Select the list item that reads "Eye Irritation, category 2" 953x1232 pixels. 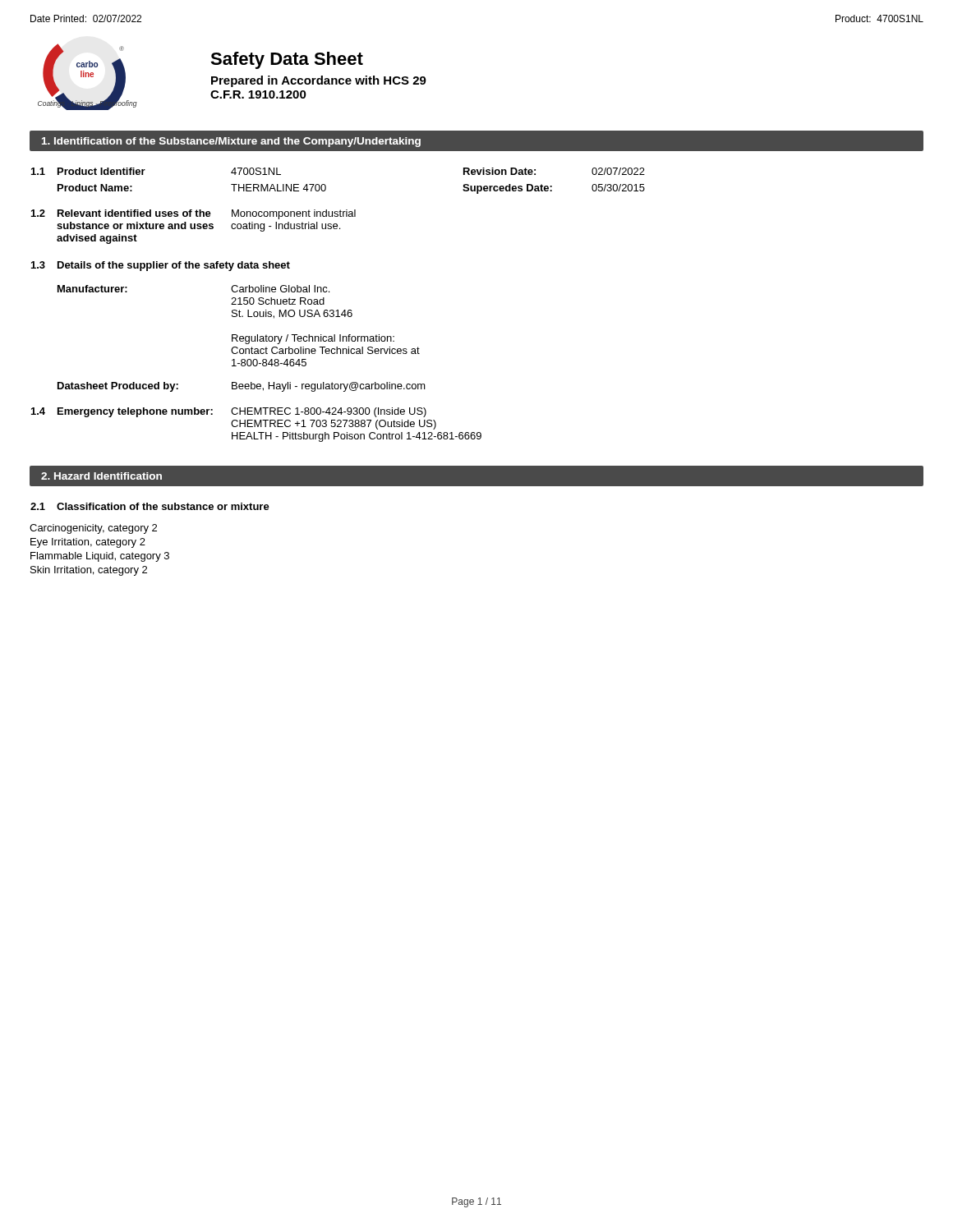click(87, 542)
